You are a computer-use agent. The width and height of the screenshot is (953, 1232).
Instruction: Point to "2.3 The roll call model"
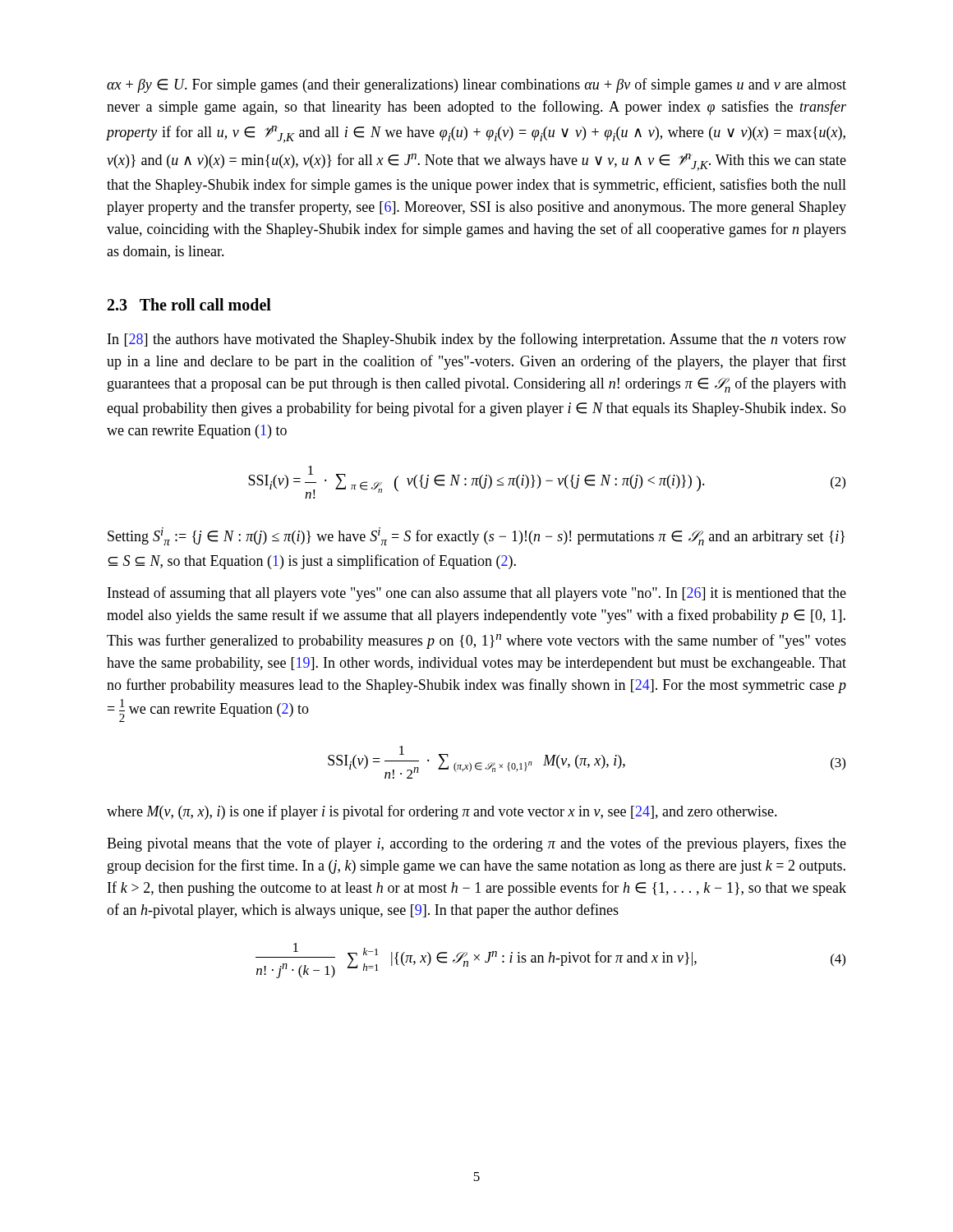pyautogui.click(x=189, y=305)
